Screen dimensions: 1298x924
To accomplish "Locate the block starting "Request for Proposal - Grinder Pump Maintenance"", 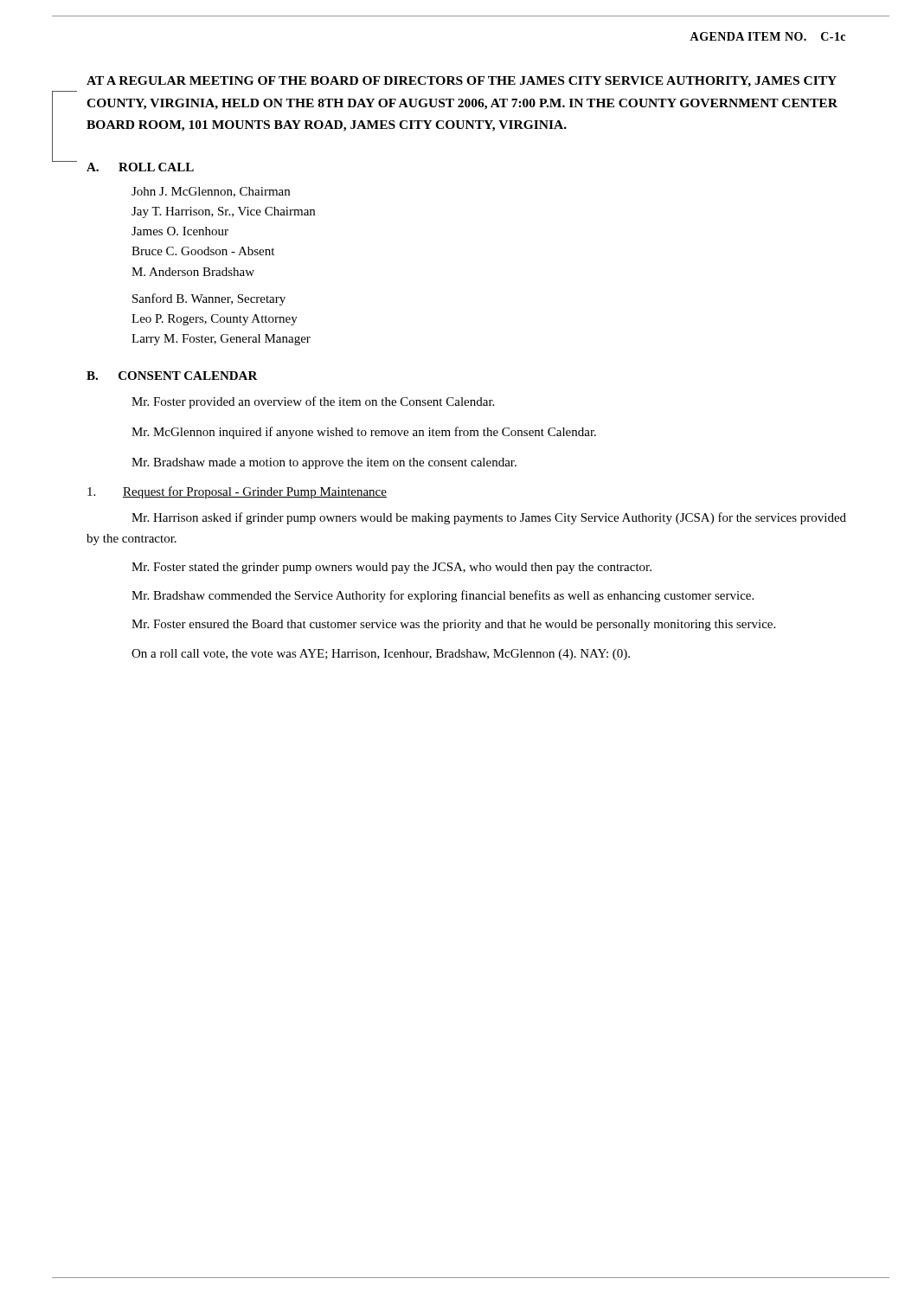I will click(237, 492).
